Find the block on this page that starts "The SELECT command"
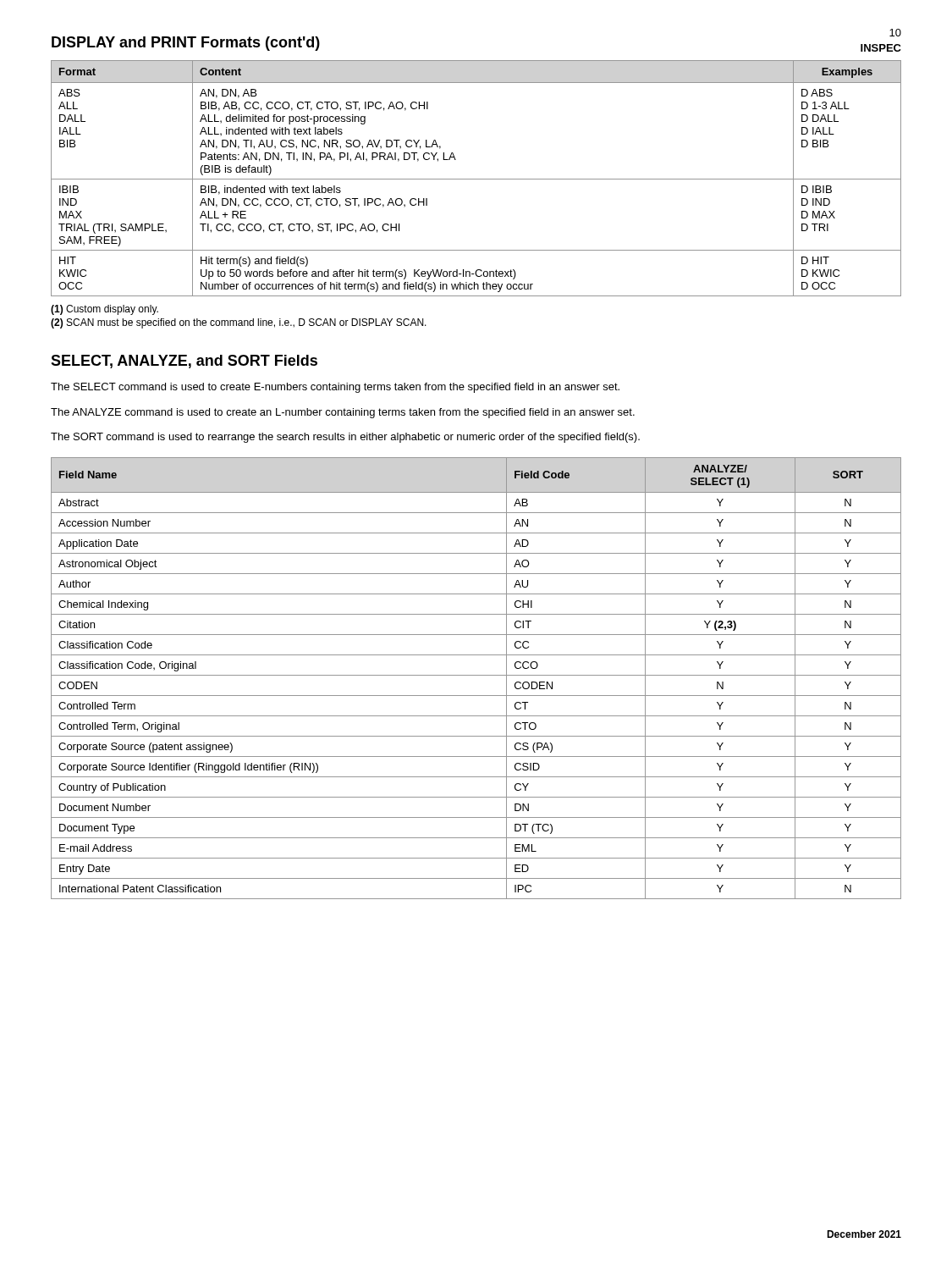 pyautogui.click(x=336, y=386)
